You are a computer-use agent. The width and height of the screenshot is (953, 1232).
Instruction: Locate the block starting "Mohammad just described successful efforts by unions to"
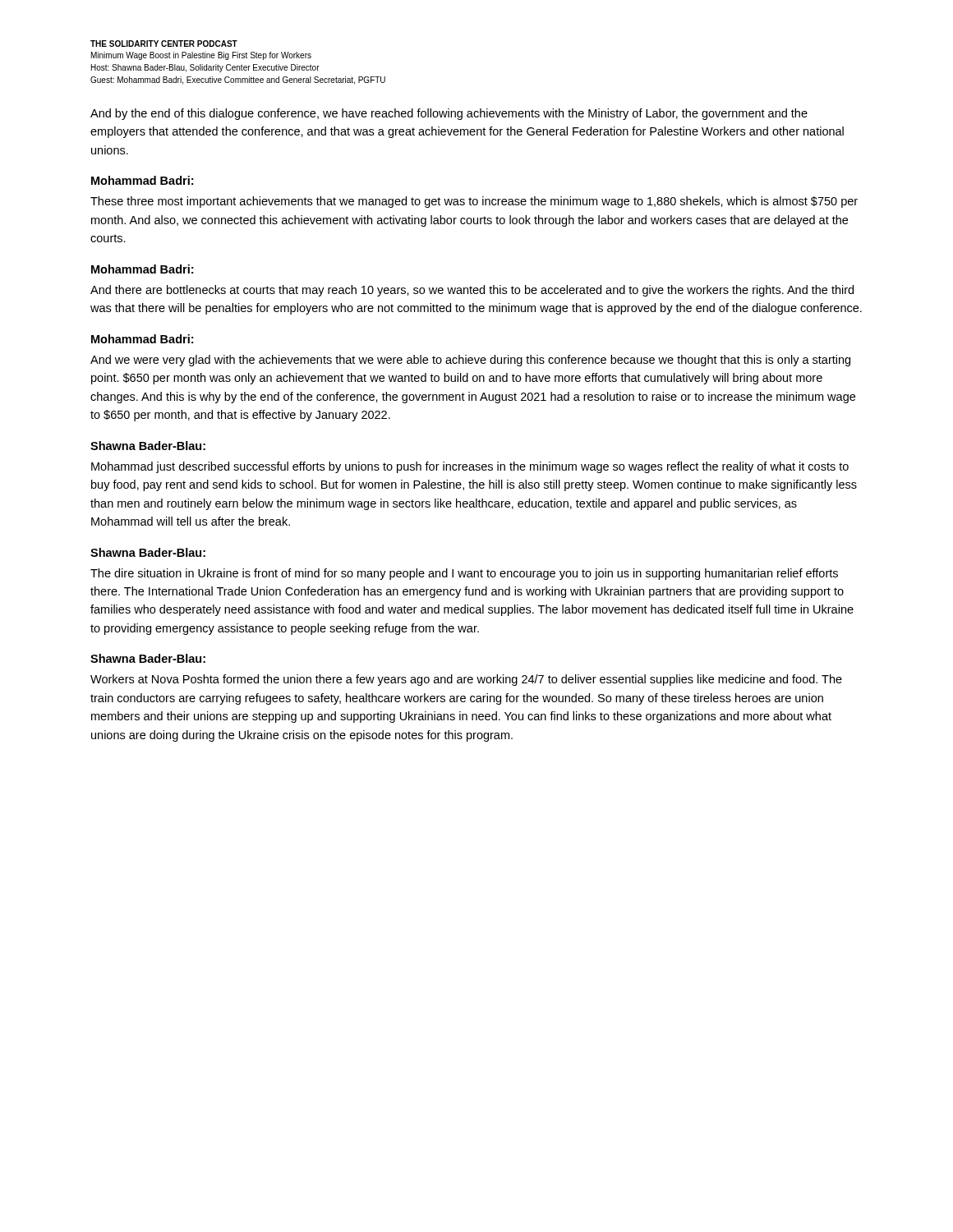[x=474, y=494]
